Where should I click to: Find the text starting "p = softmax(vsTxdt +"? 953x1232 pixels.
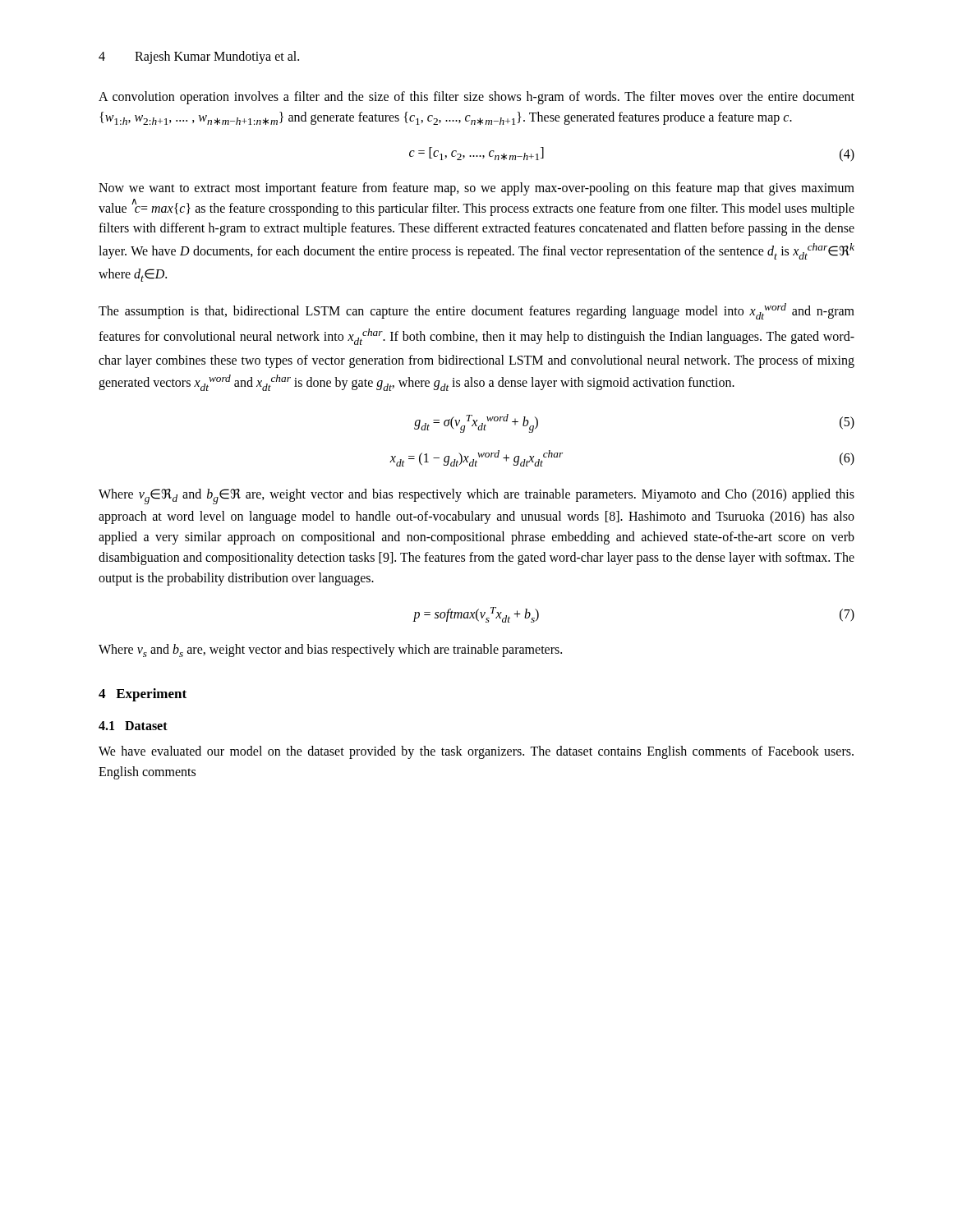[476, 614]
